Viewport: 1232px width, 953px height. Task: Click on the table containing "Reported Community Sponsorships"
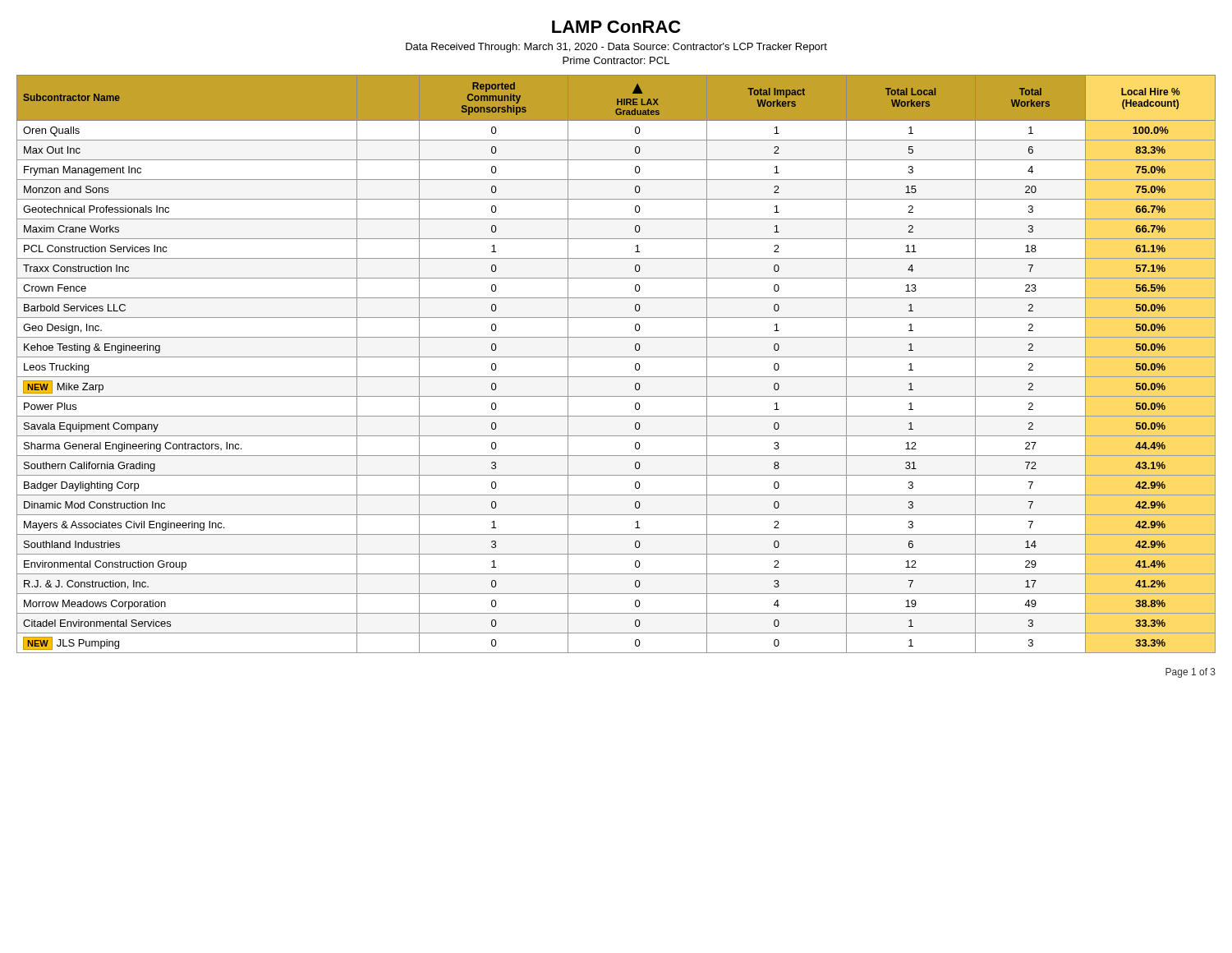point(616,364)
